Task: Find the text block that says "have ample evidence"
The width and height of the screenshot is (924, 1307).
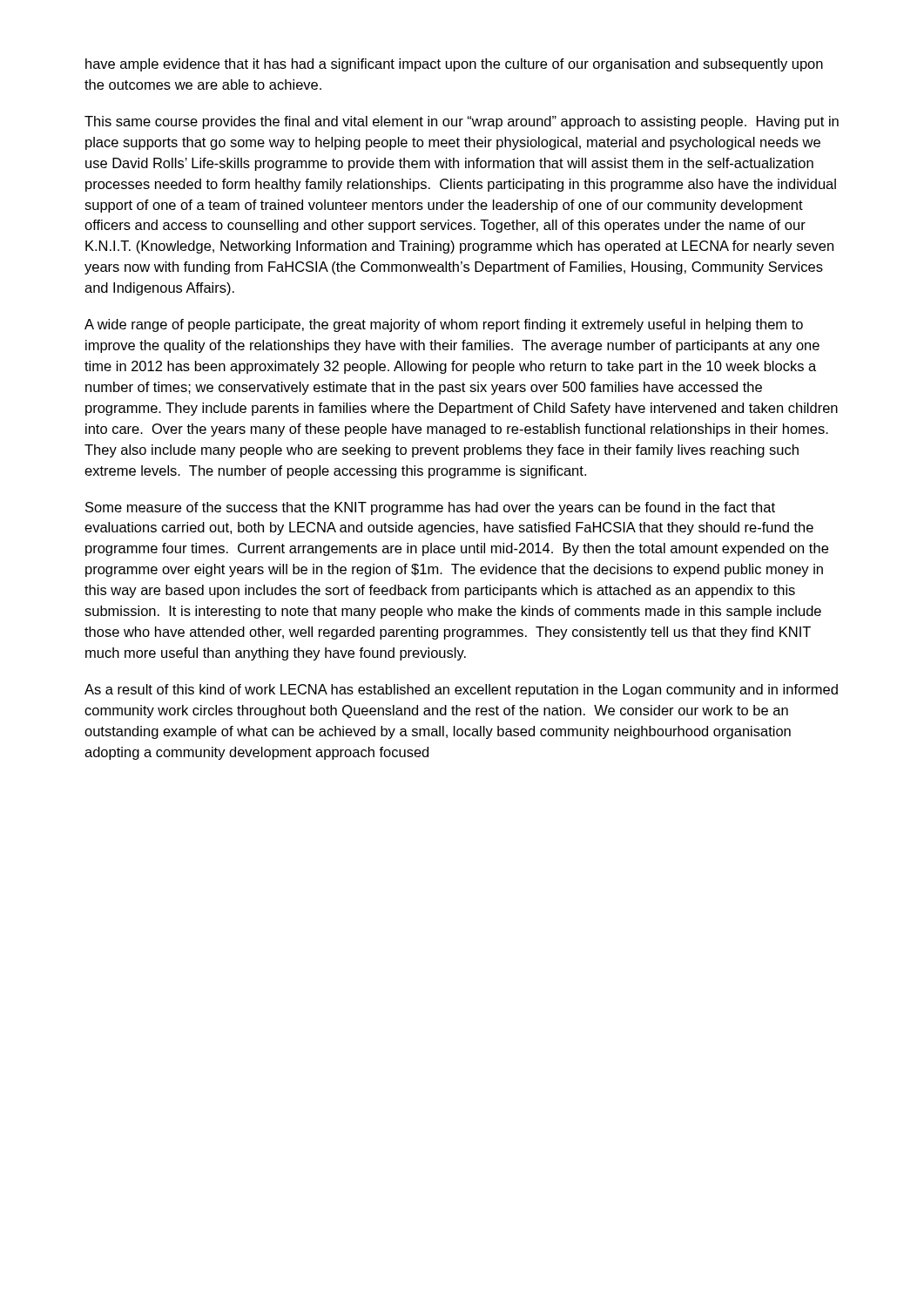Action: coord(454,74)
